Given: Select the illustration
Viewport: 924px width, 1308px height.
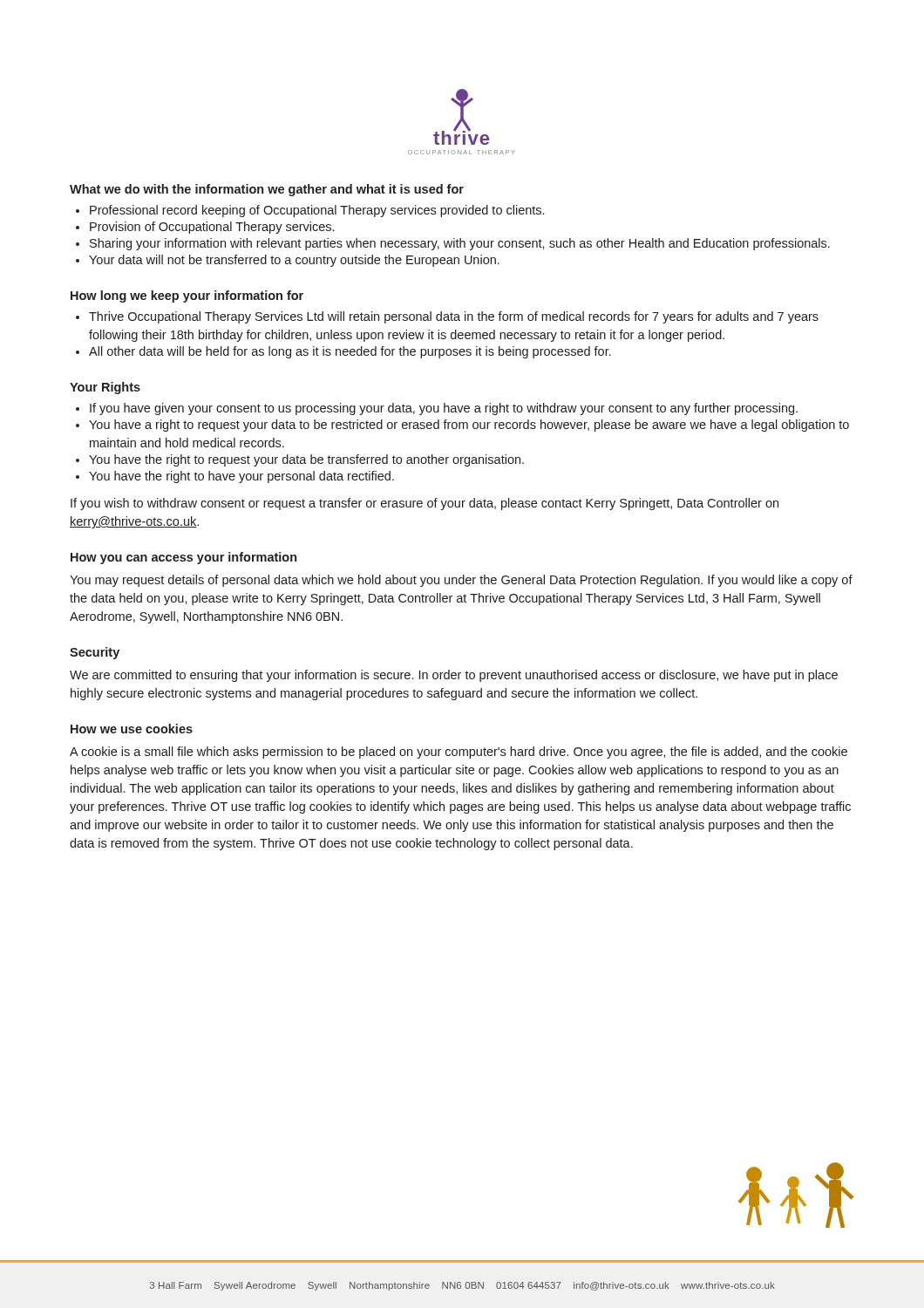Looking at the screenshot, I should coord(802,1208).
